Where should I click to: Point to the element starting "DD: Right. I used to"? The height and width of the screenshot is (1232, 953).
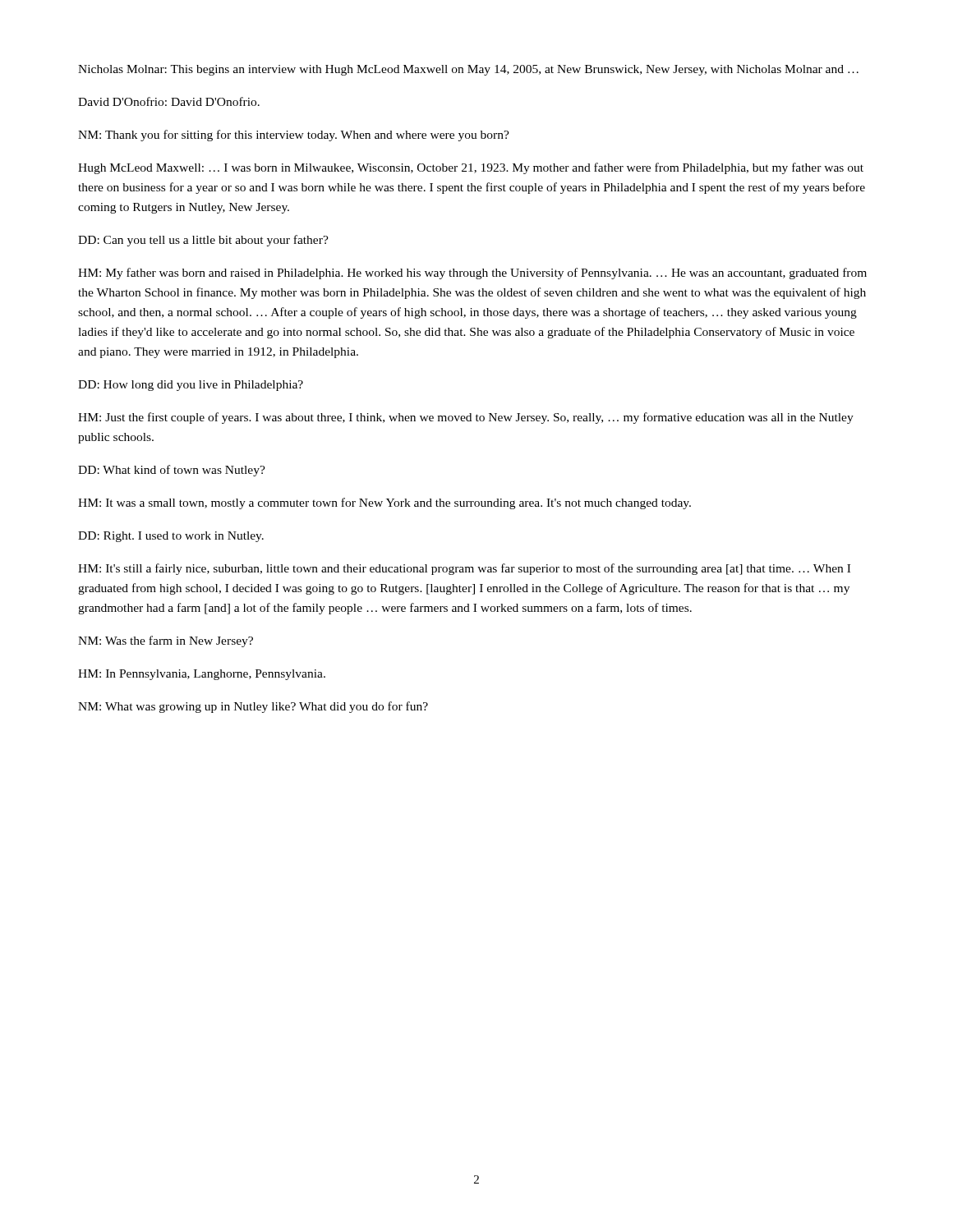171,535
